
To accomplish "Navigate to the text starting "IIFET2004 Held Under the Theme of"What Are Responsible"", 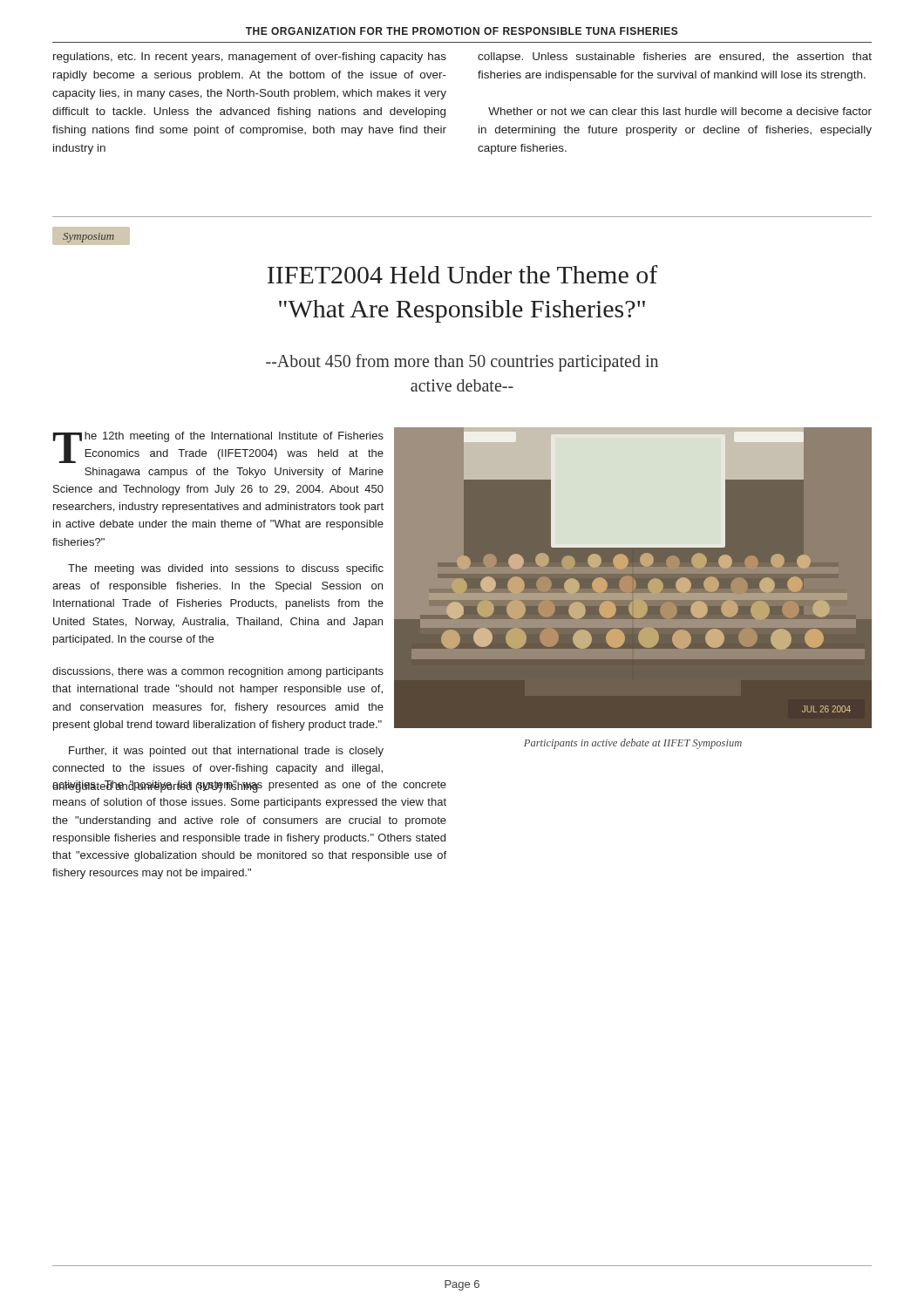I will [462, 291].
